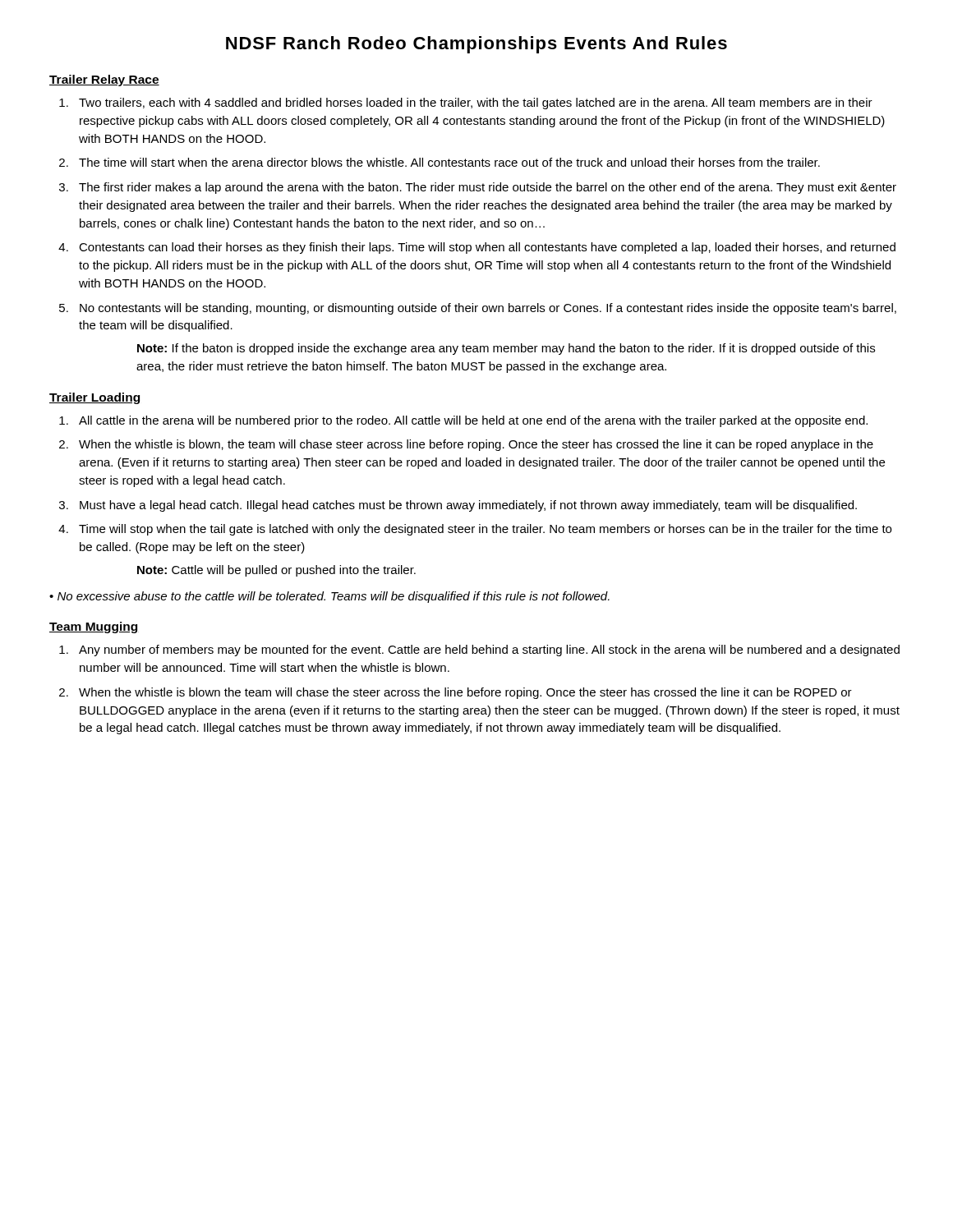Select the element starting "Any number of members may be"
The image size is (953, 1232).
coord(488,659)
